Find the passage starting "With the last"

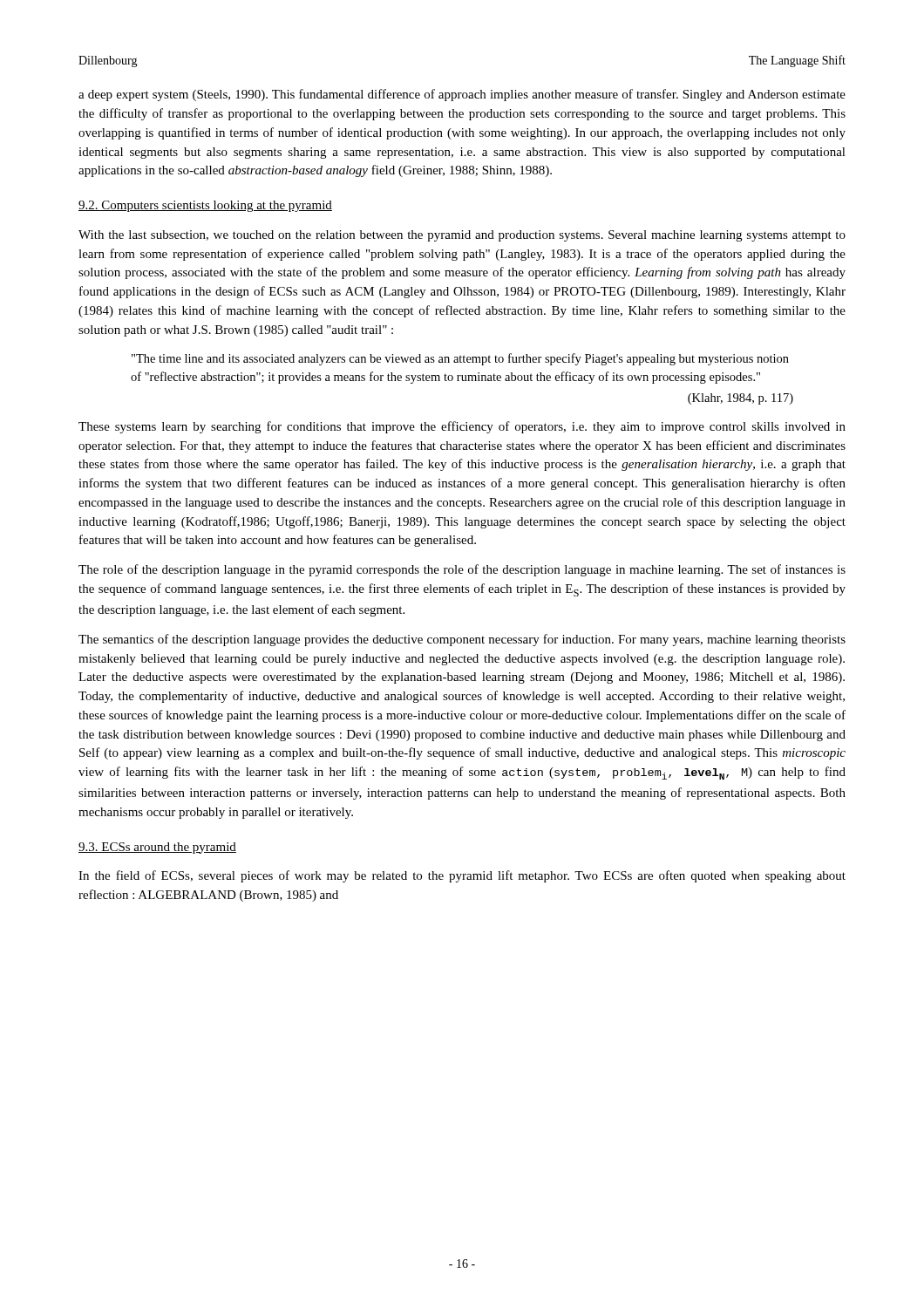coord(462,283)
